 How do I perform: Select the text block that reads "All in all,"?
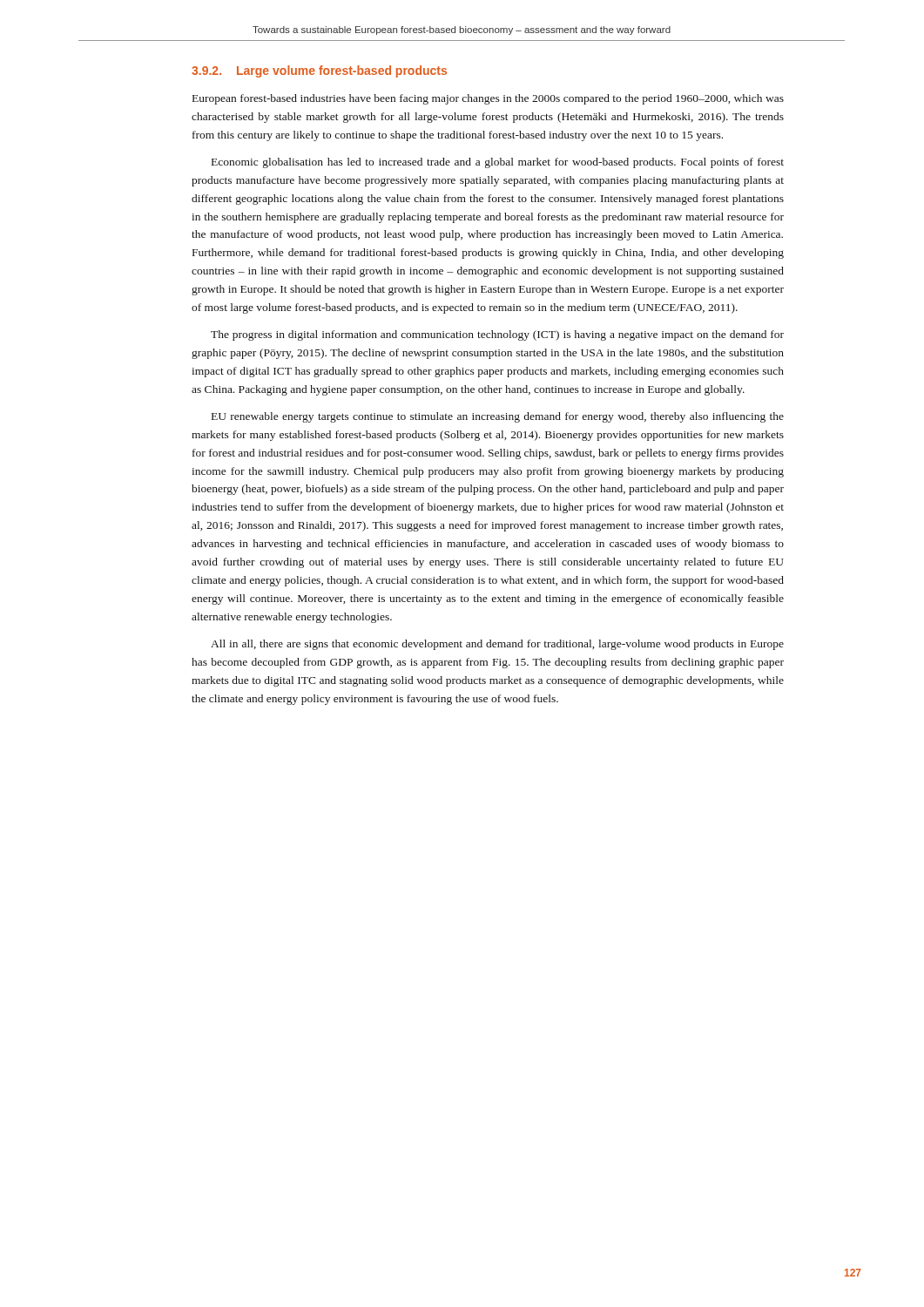(x=488, y=672)
